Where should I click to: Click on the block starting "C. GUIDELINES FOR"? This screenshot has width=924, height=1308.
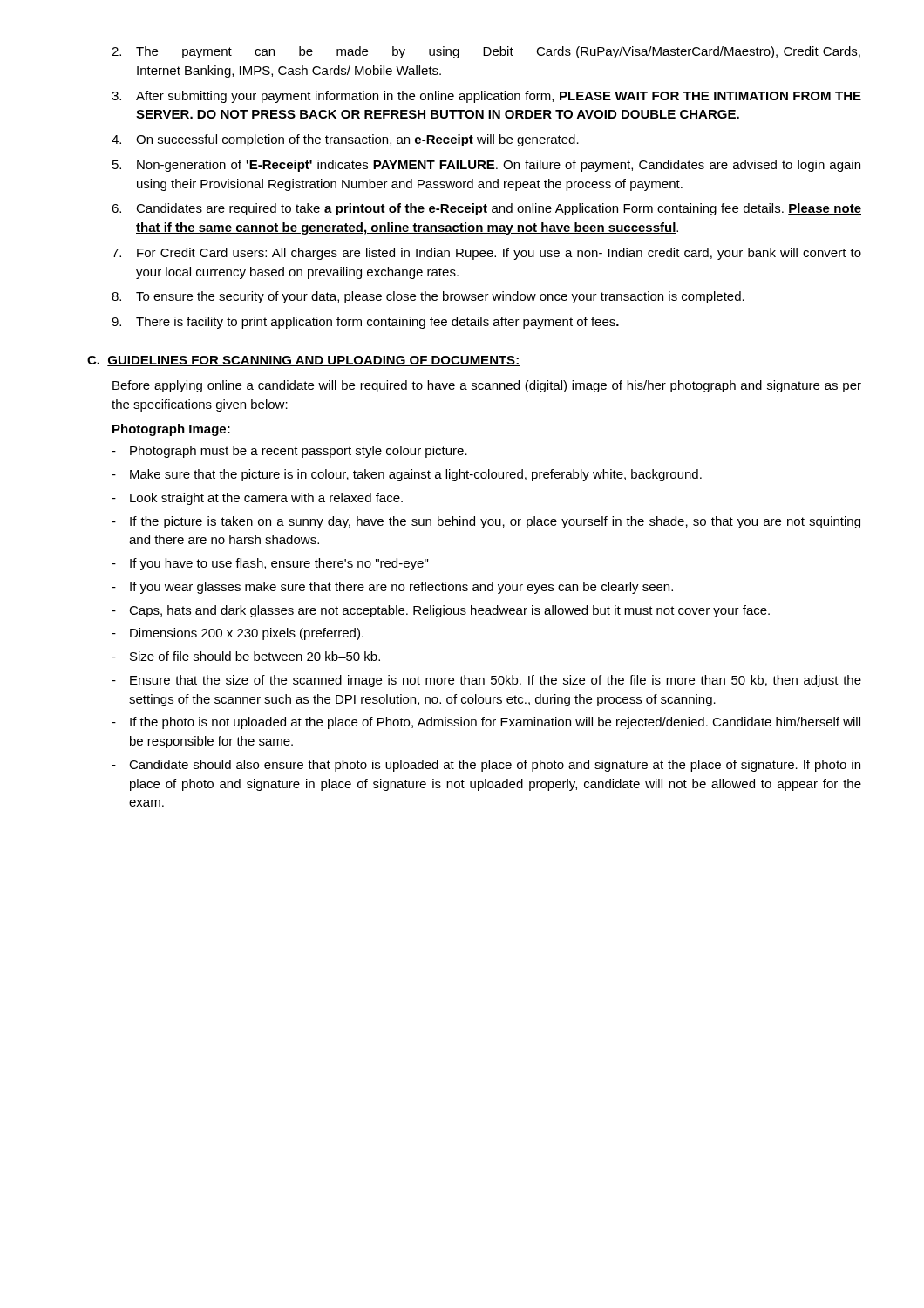[303, 360]
